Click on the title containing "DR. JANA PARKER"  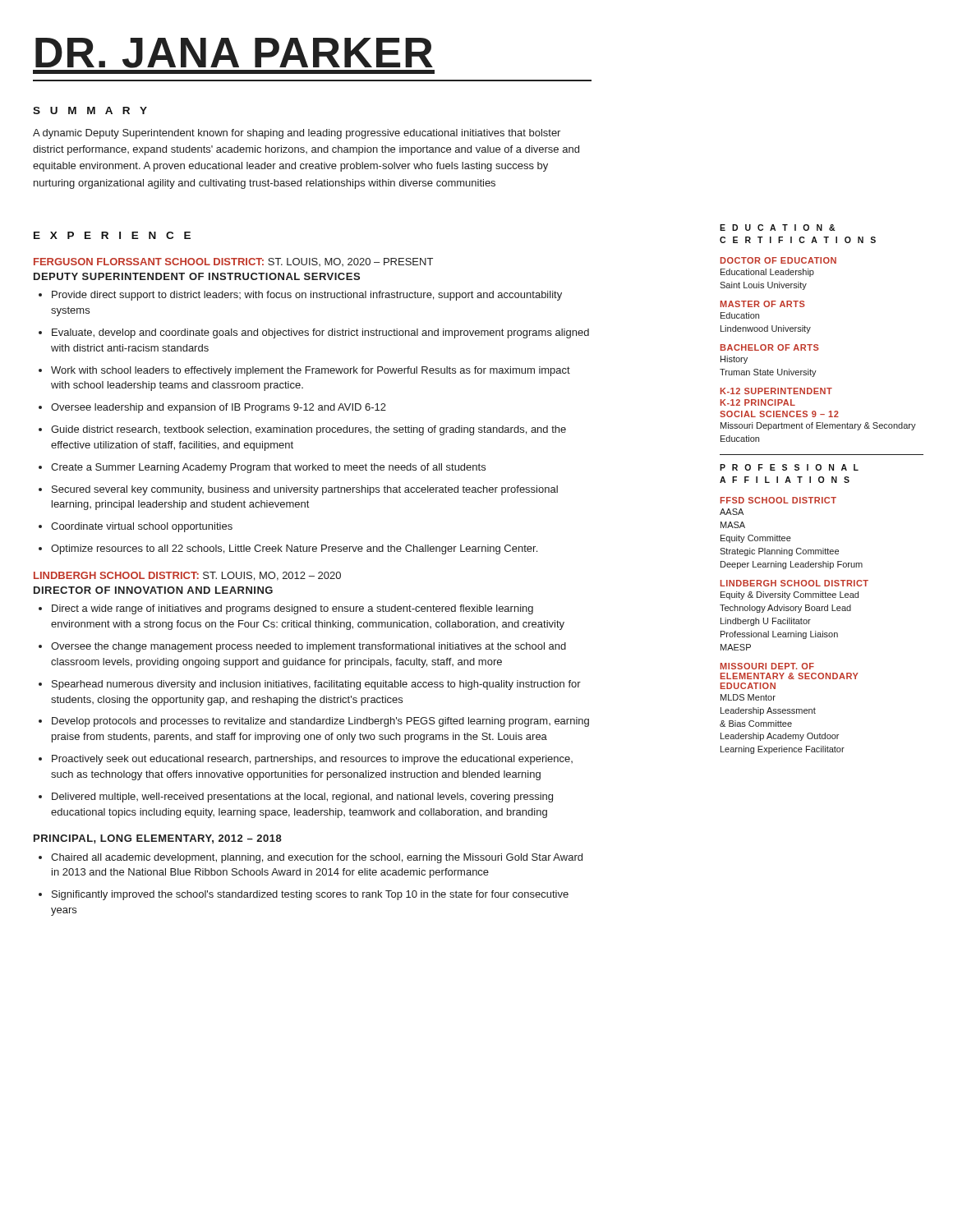(312, 53)
